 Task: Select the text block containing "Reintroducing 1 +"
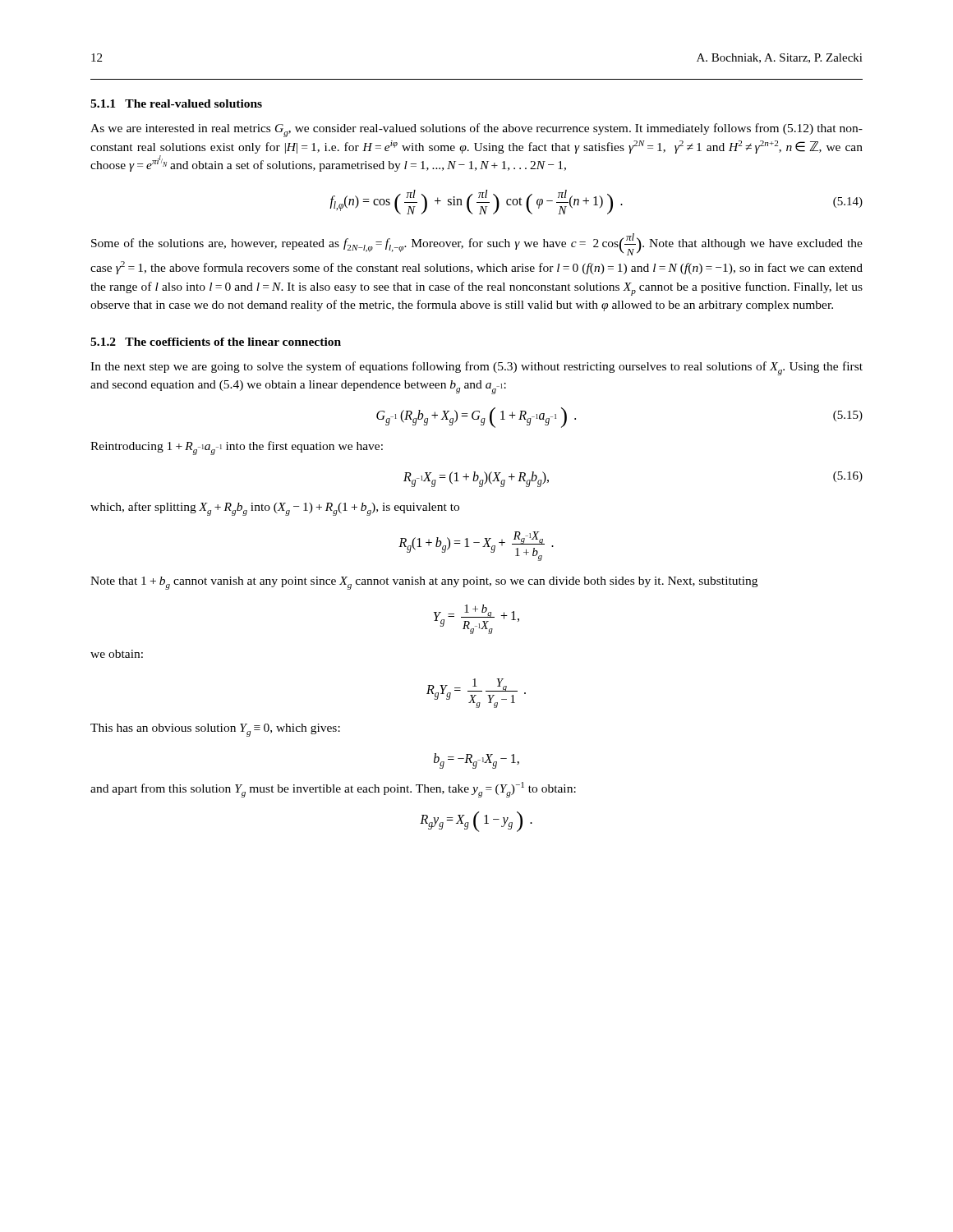[x=237, y=447]
